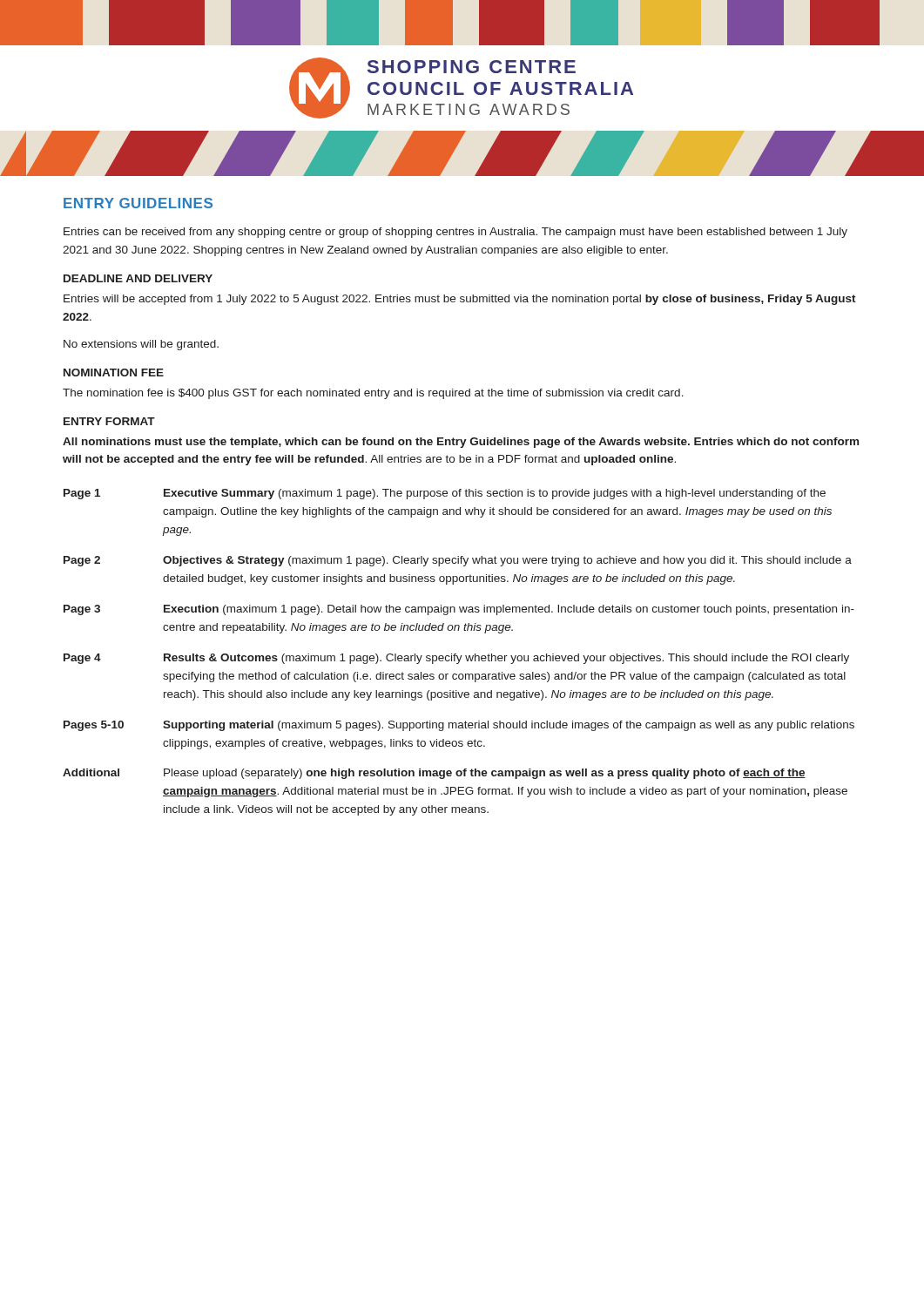
Task: Select the list item containing "Additional Please upload (separately) one high resolution image"
Action: pyautogui.click(x=462, y=795)
